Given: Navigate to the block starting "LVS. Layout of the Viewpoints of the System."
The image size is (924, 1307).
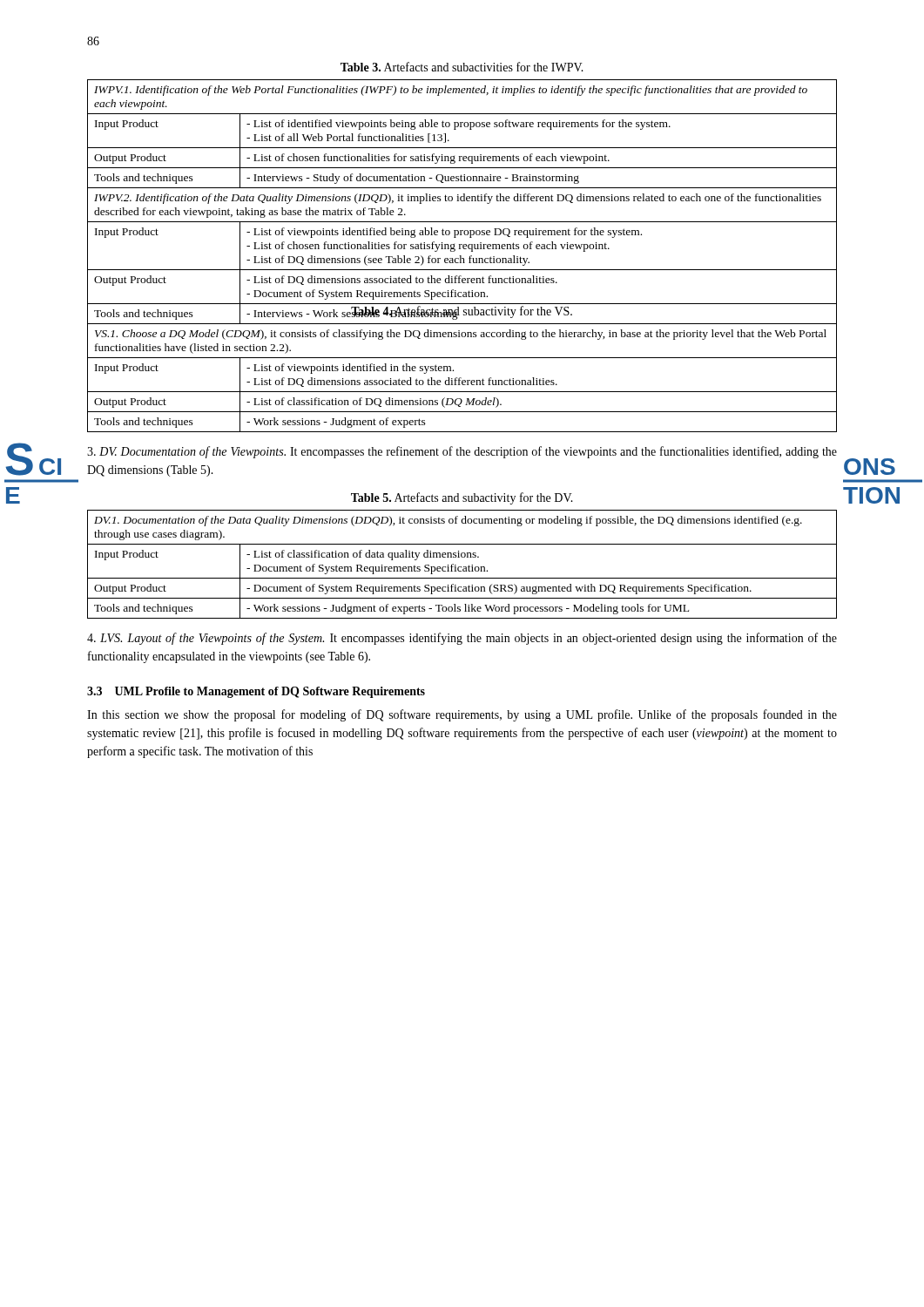Looking at the screenshot, I should (462, 647).
